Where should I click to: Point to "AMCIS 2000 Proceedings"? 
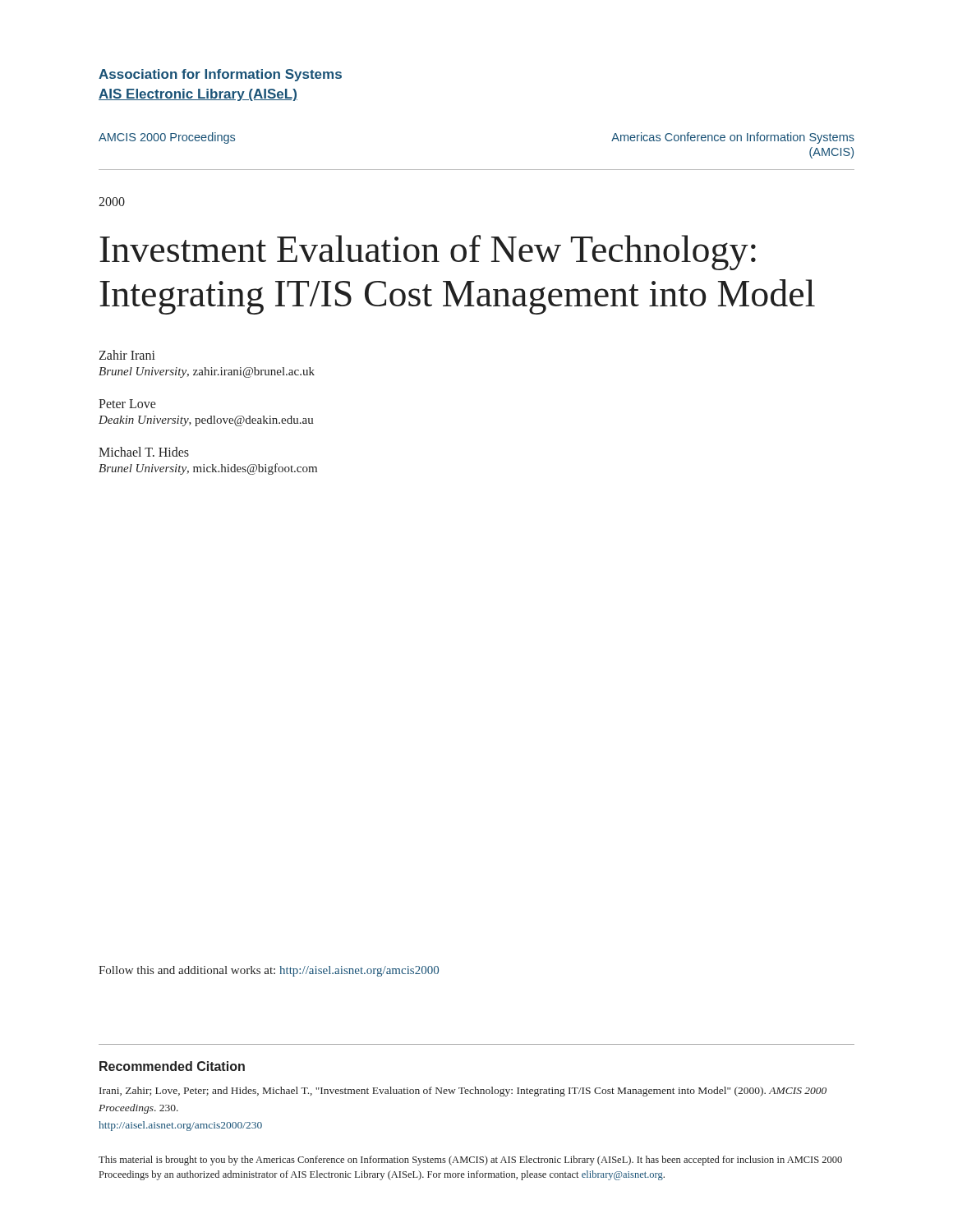pos(167,137)
